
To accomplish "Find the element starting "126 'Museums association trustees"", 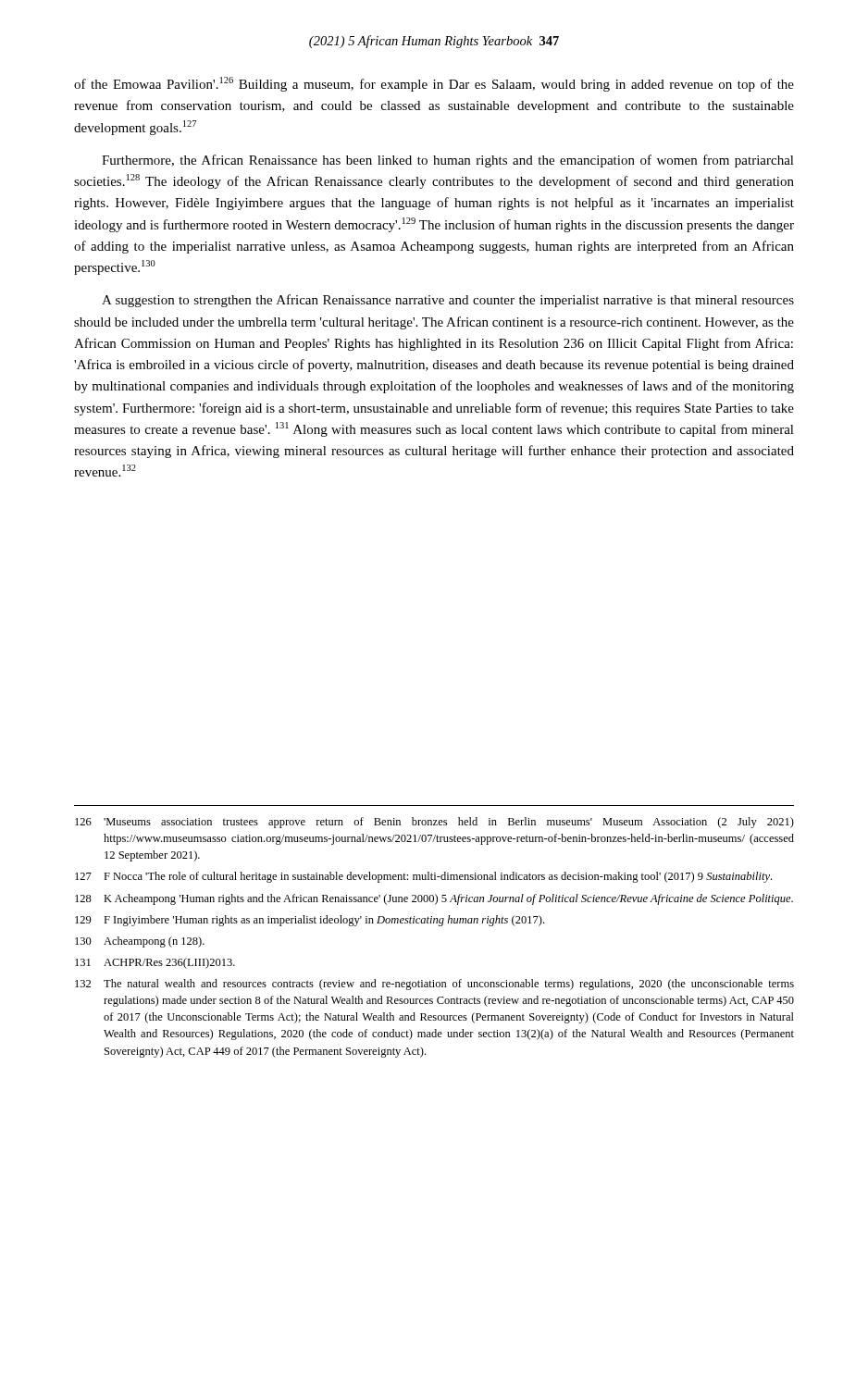I will point(434,838).
